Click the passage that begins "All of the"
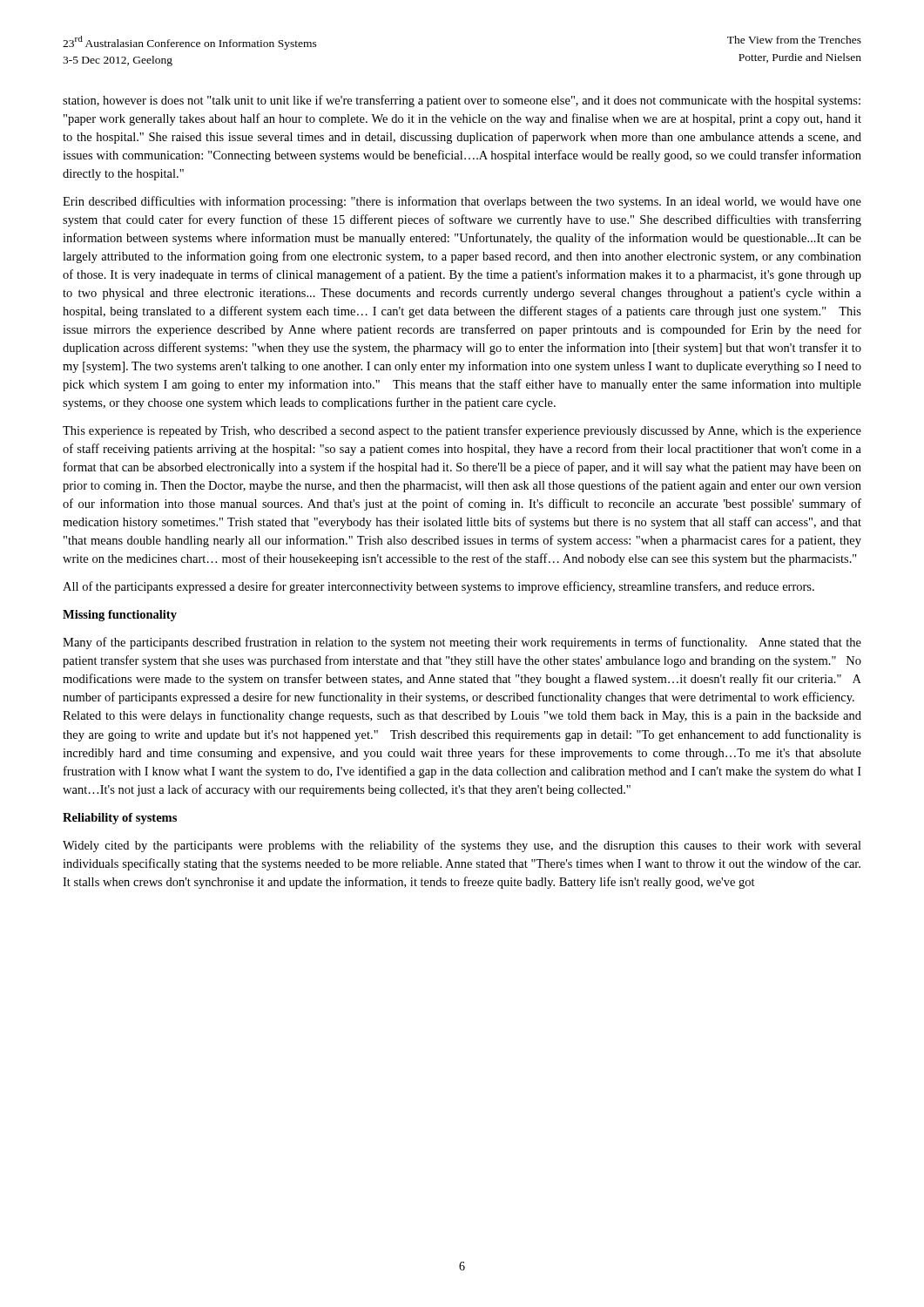 tap(462, 587)
